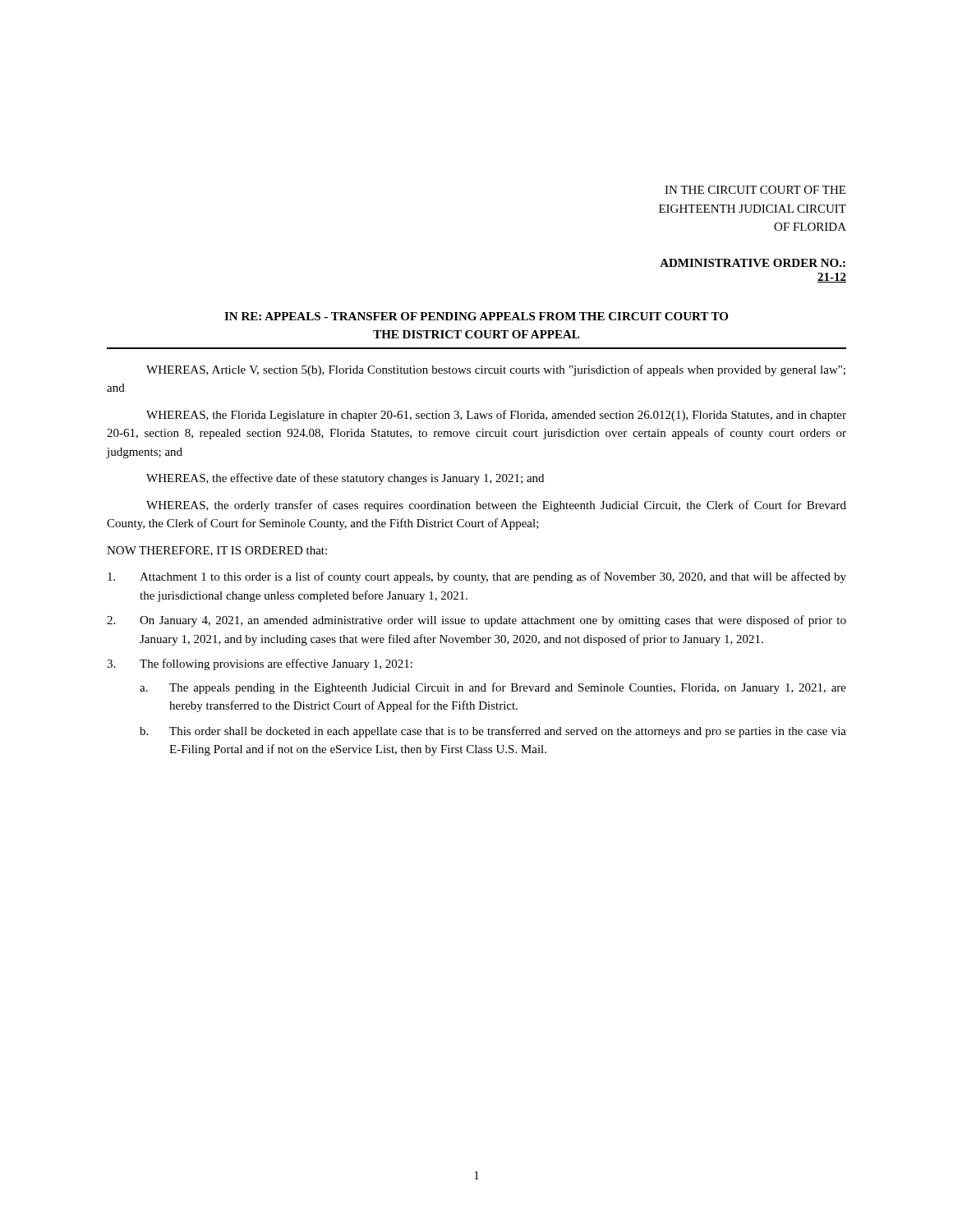The image size is (953, 1232).
Task: Find the region starting "3. The following provisions are"
Action: [476, 710]
